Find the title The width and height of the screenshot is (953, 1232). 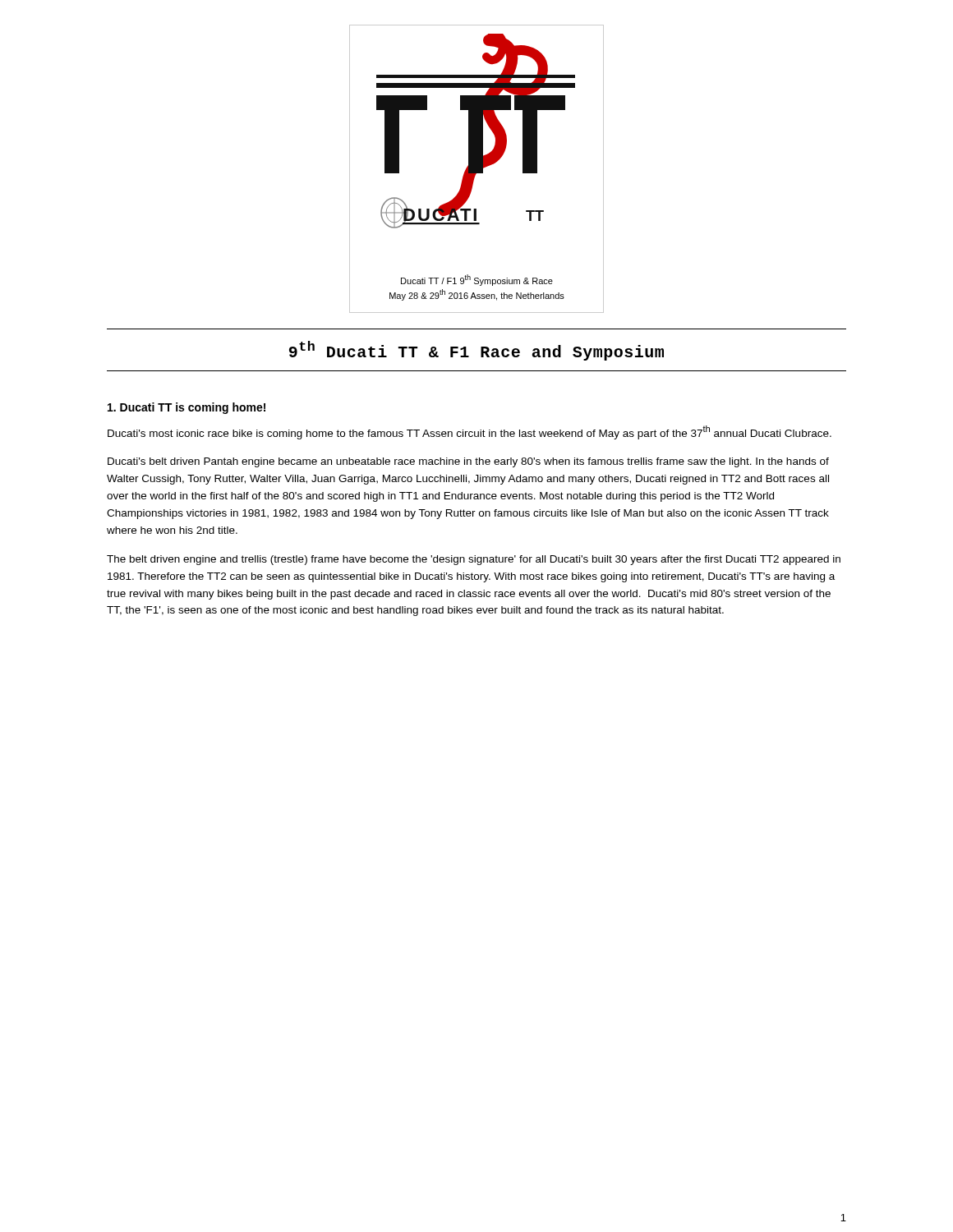point(476,351)
